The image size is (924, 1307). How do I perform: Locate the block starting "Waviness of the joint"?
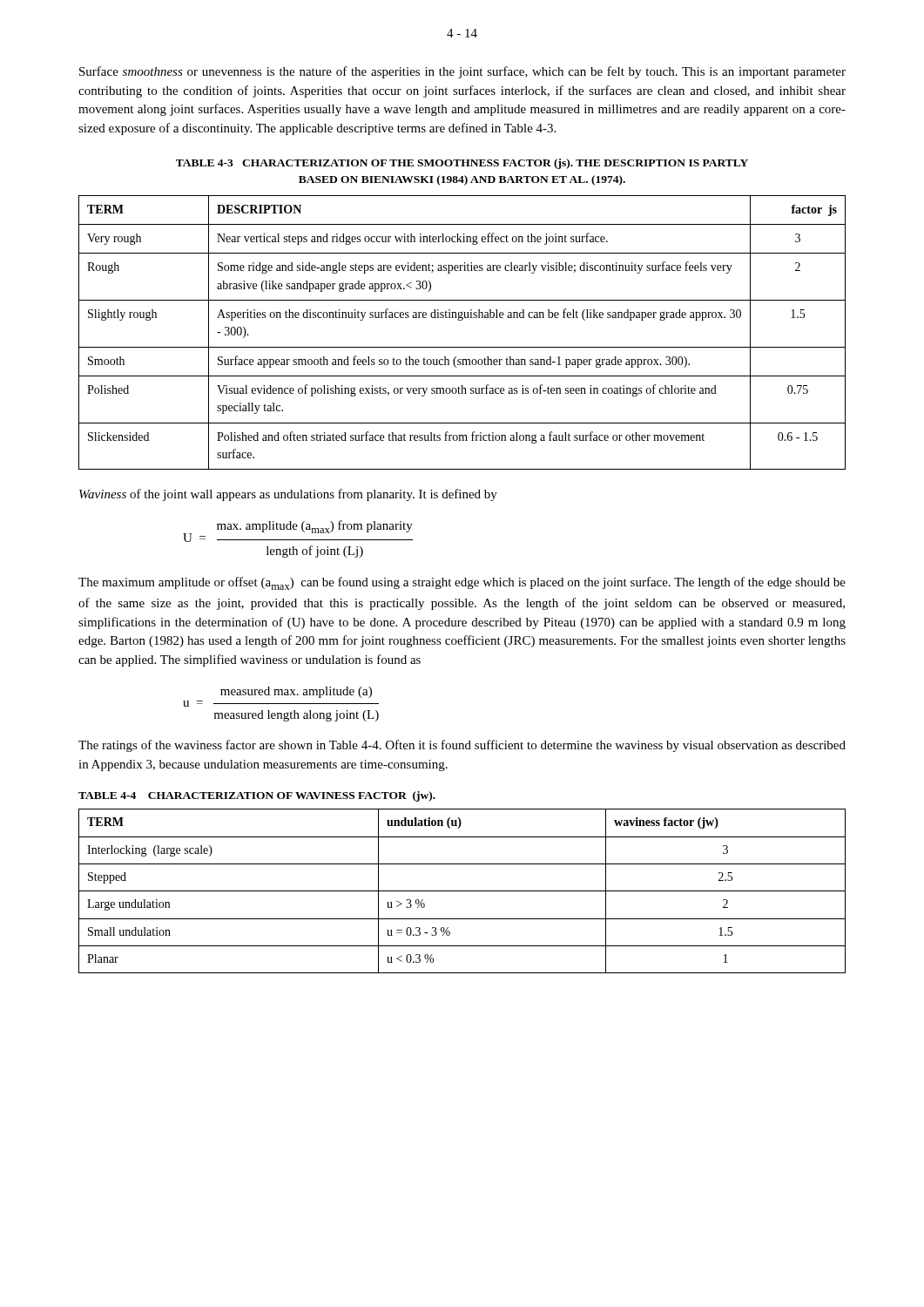click(288, 494)
